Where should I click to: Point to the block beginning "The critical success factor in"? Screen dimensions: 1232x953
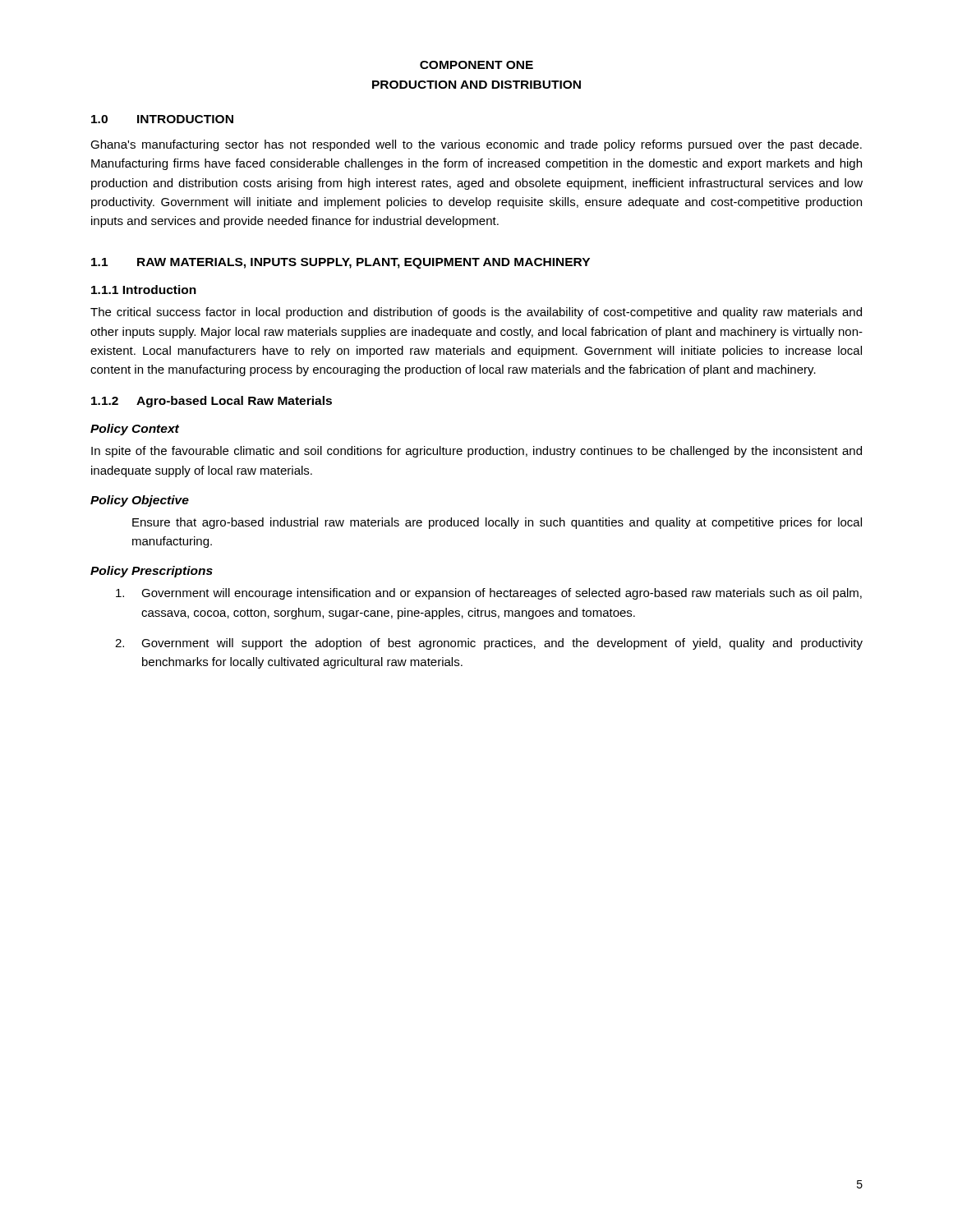pos(476,341)
